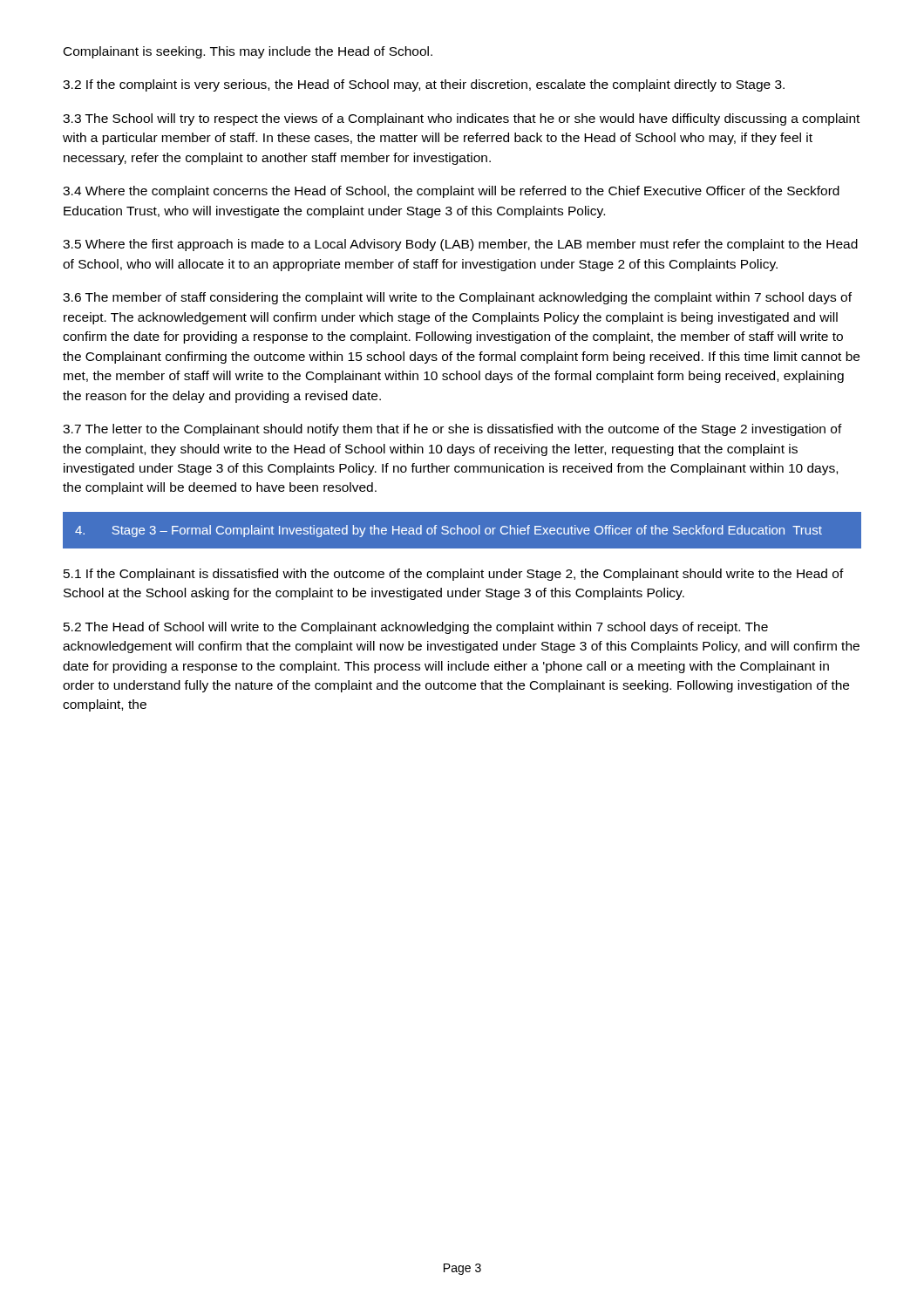
Task: Find the region starting "Complainant is seeking. This may include the"
Action: click(248, 51)
